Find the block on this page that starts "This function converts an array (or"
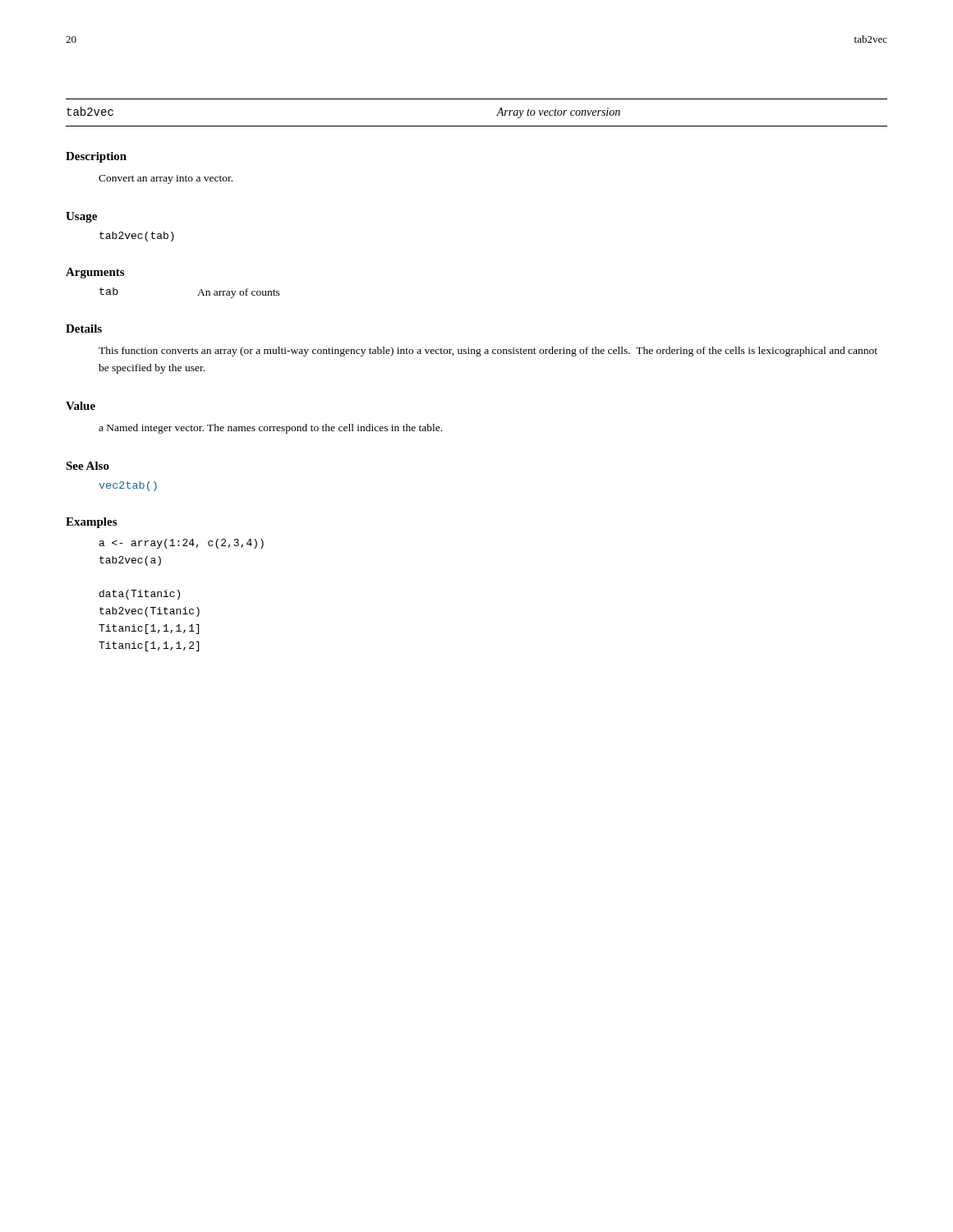Image resolution: width=953 pixels, height=1232 pixels. (x=488, y=359)
